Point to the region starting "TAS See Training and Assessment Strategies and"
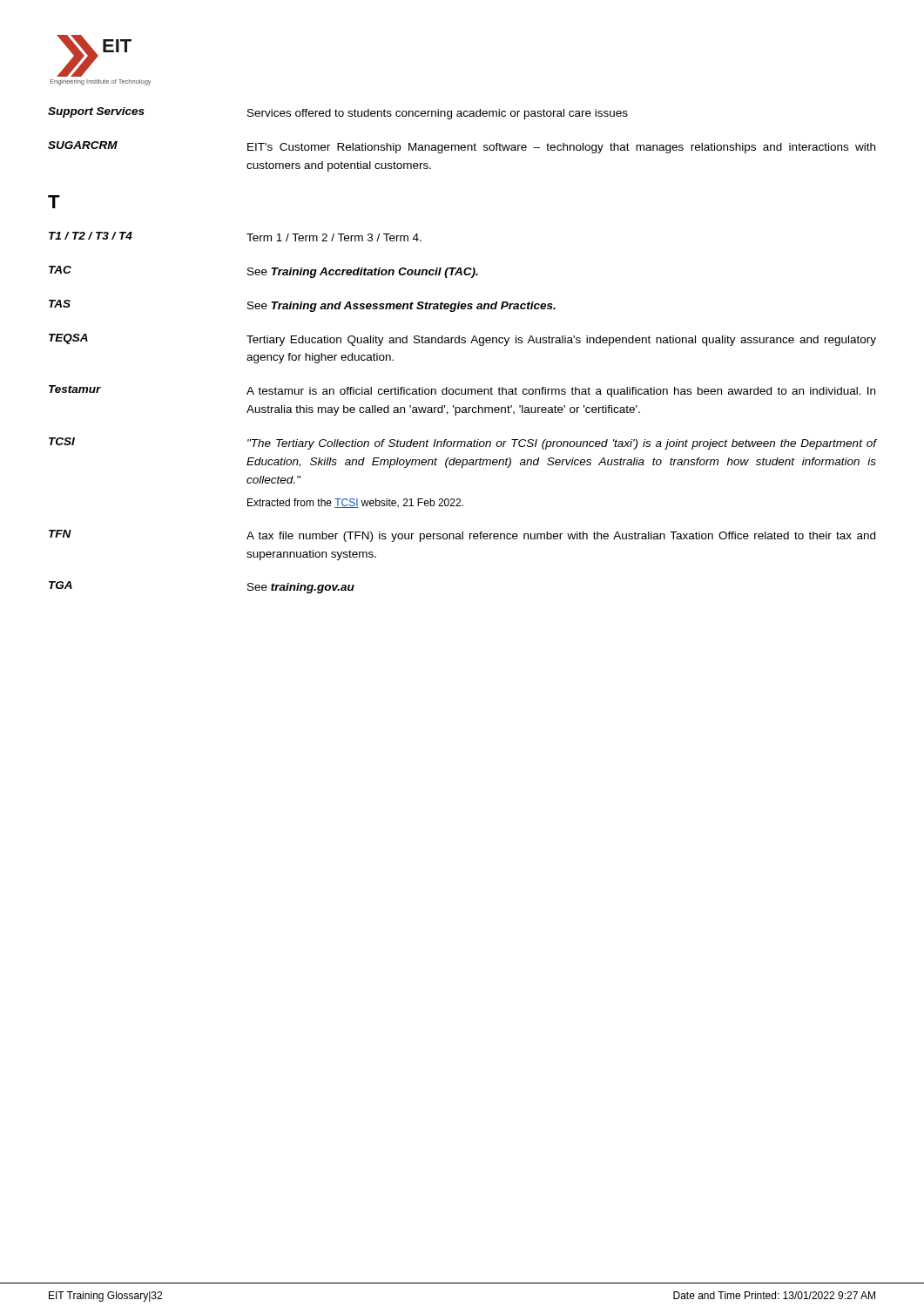924x1307 pixels. tap(462, 306)
